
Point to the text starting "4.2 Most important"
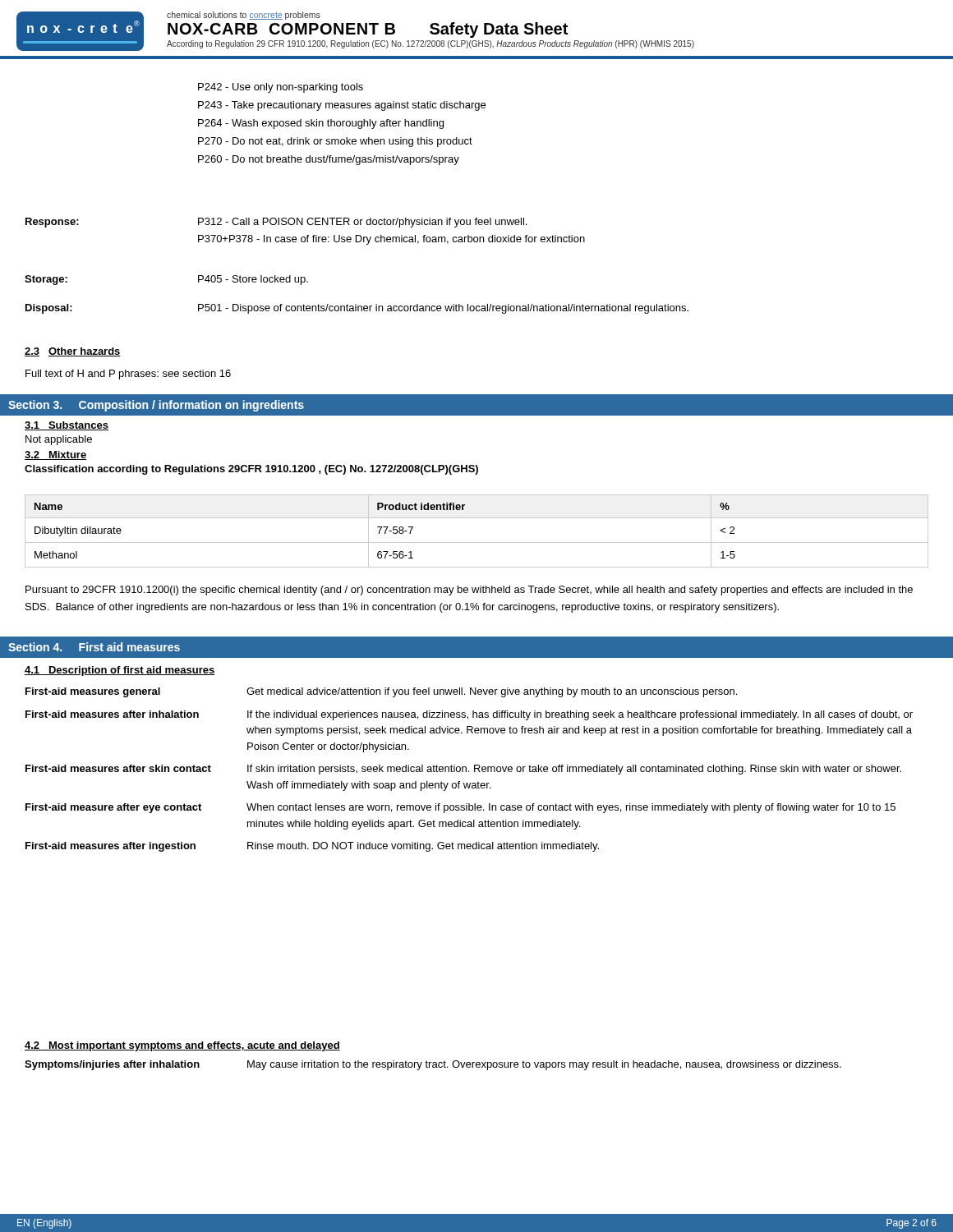click(182, 1045)
